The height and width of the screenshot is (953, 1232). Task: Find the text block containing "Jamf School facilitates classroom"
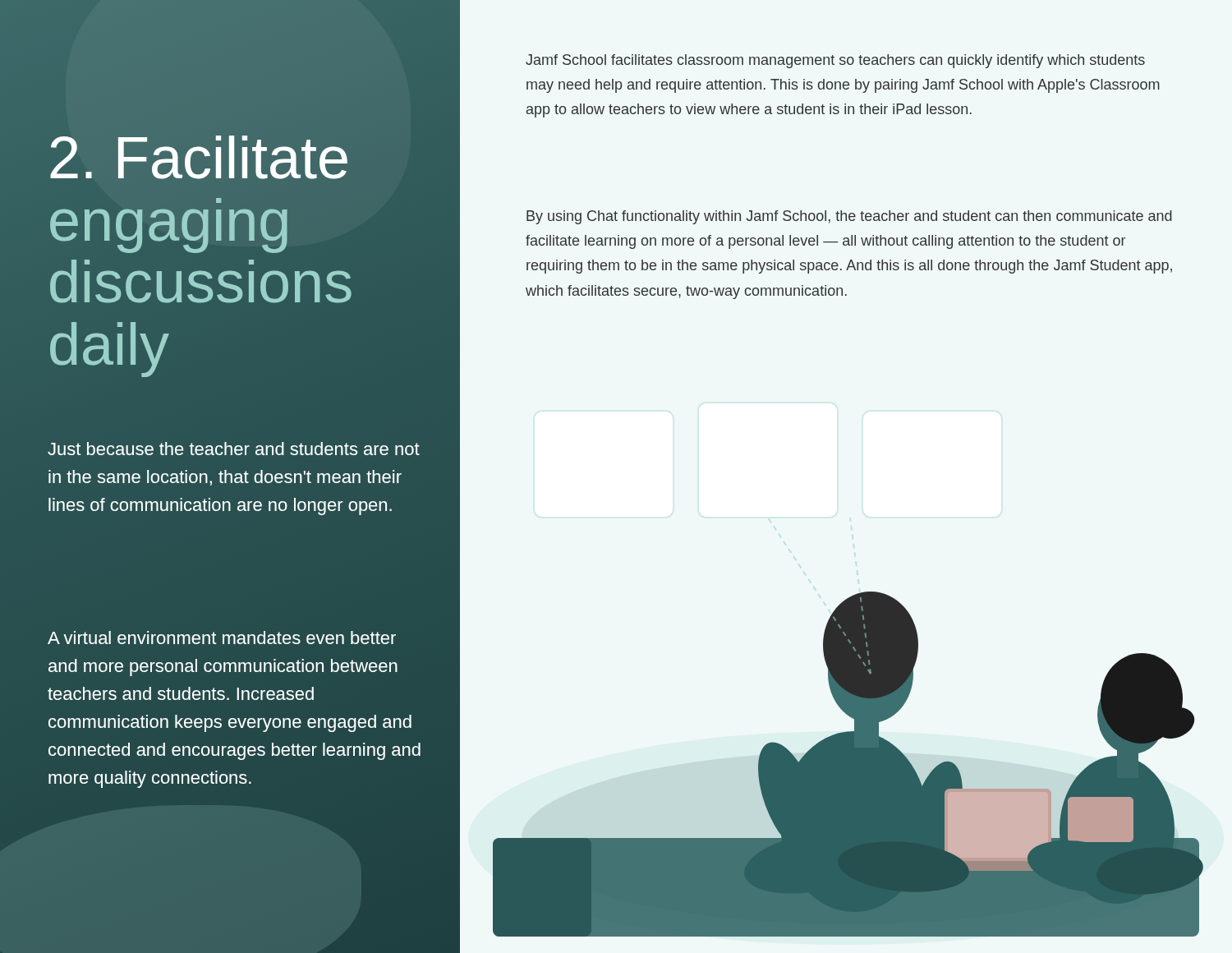tap(843, 85)
